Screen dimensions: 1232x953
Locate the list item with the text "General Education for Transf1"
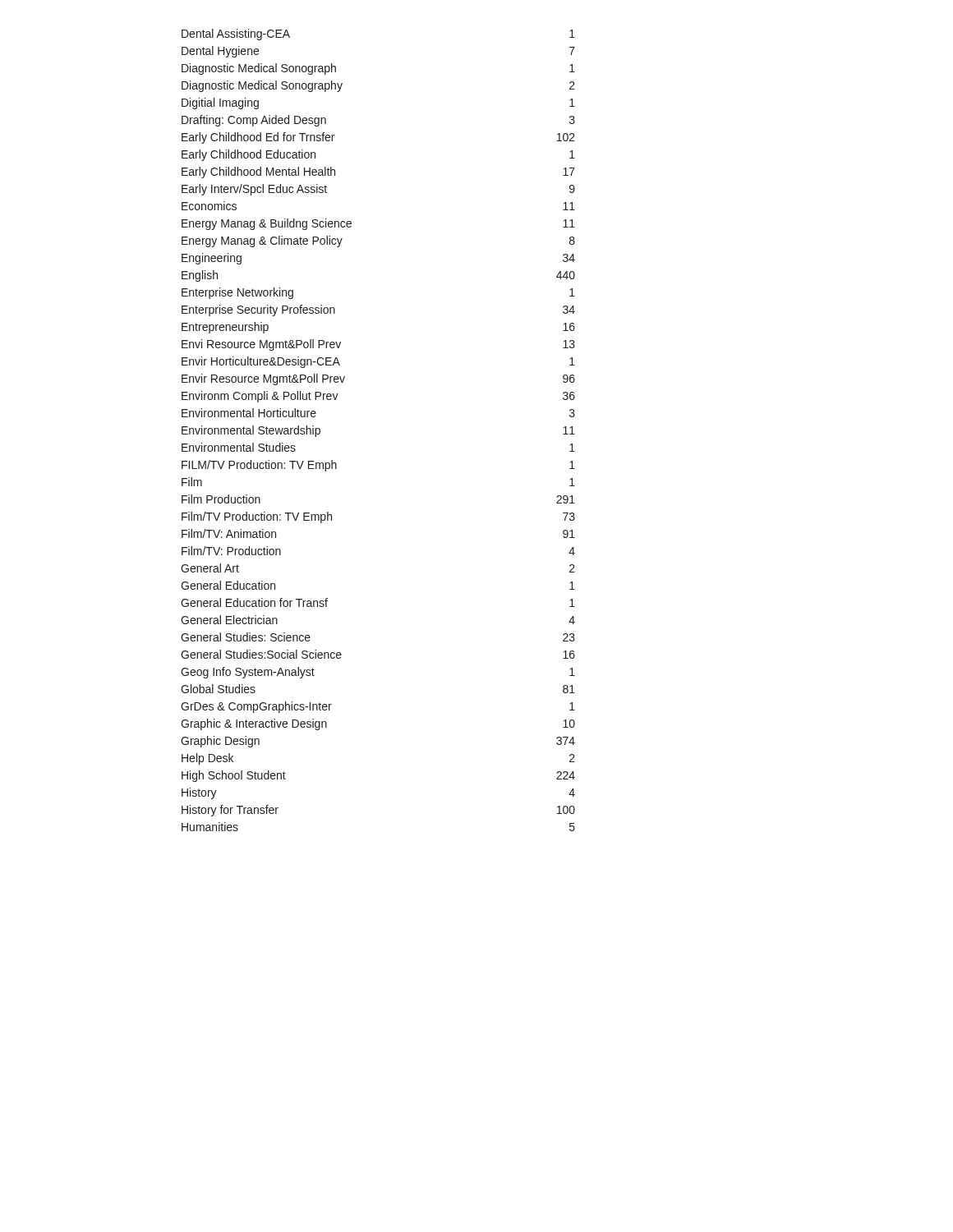(256, 602)
